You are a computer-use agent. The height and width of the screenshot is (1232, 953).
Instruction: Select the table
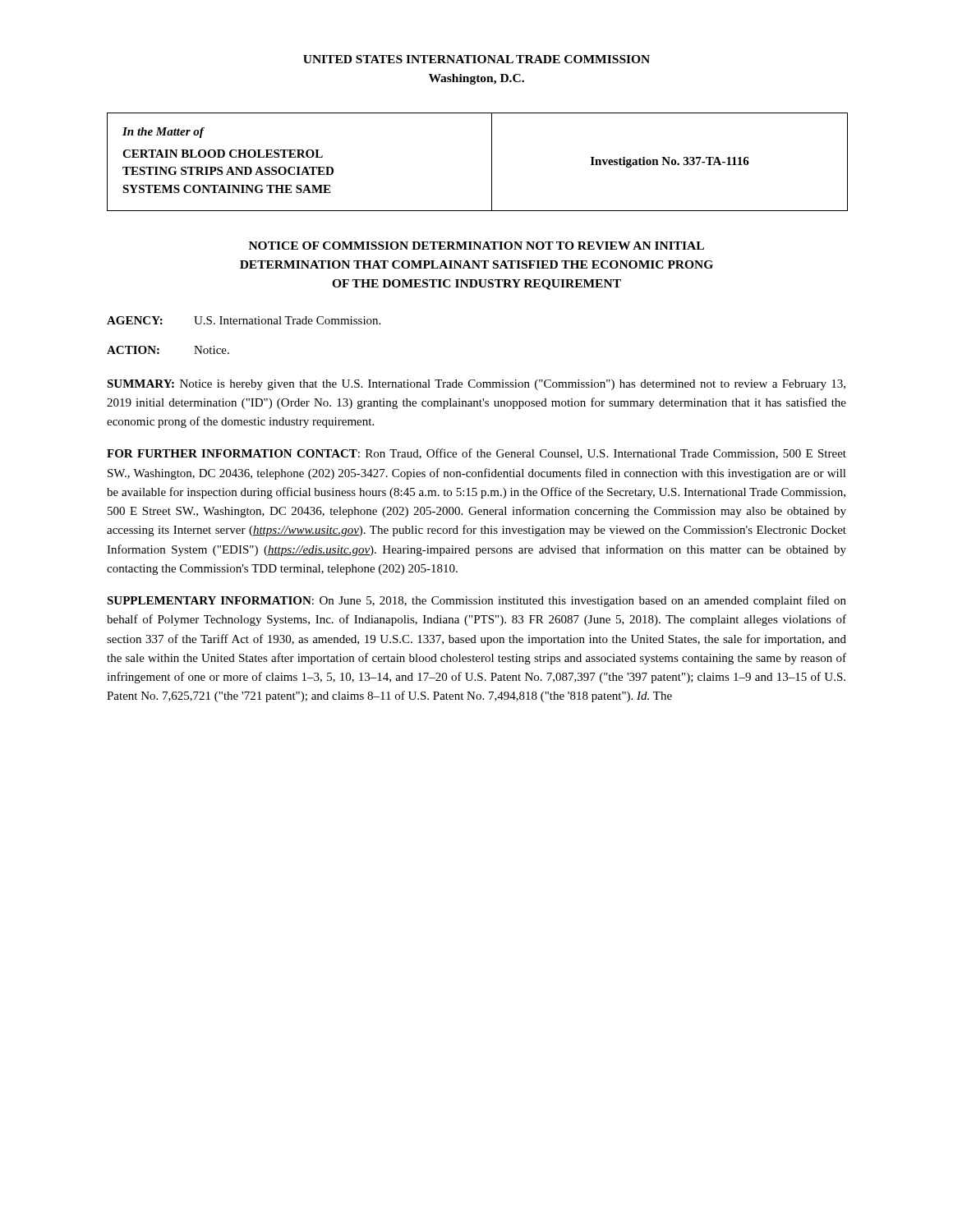[x=477, y=162]
